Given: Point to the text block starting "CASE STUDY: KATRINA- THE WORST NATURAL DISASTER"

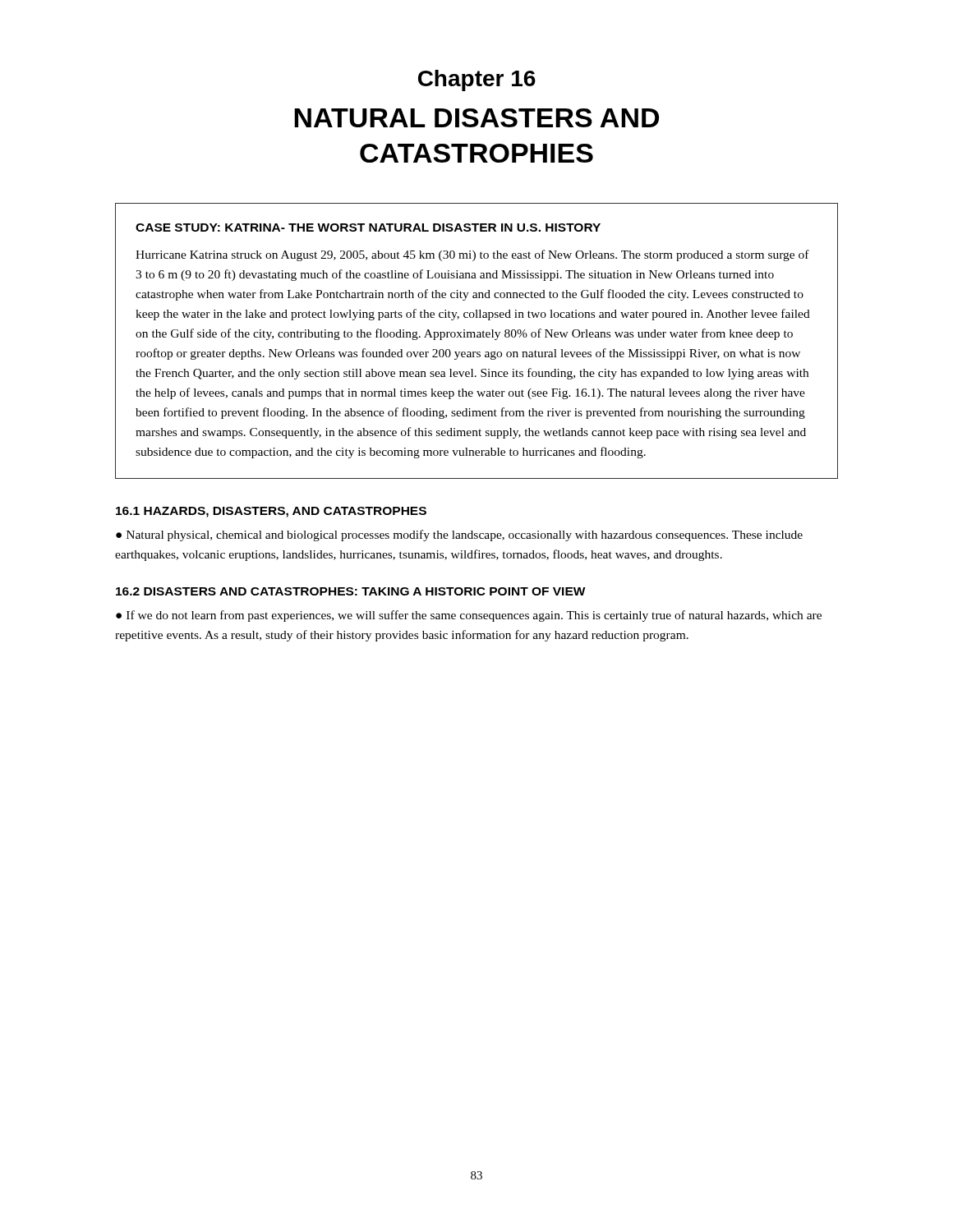Looking at the screenshot, I should [x=368, y=227].
